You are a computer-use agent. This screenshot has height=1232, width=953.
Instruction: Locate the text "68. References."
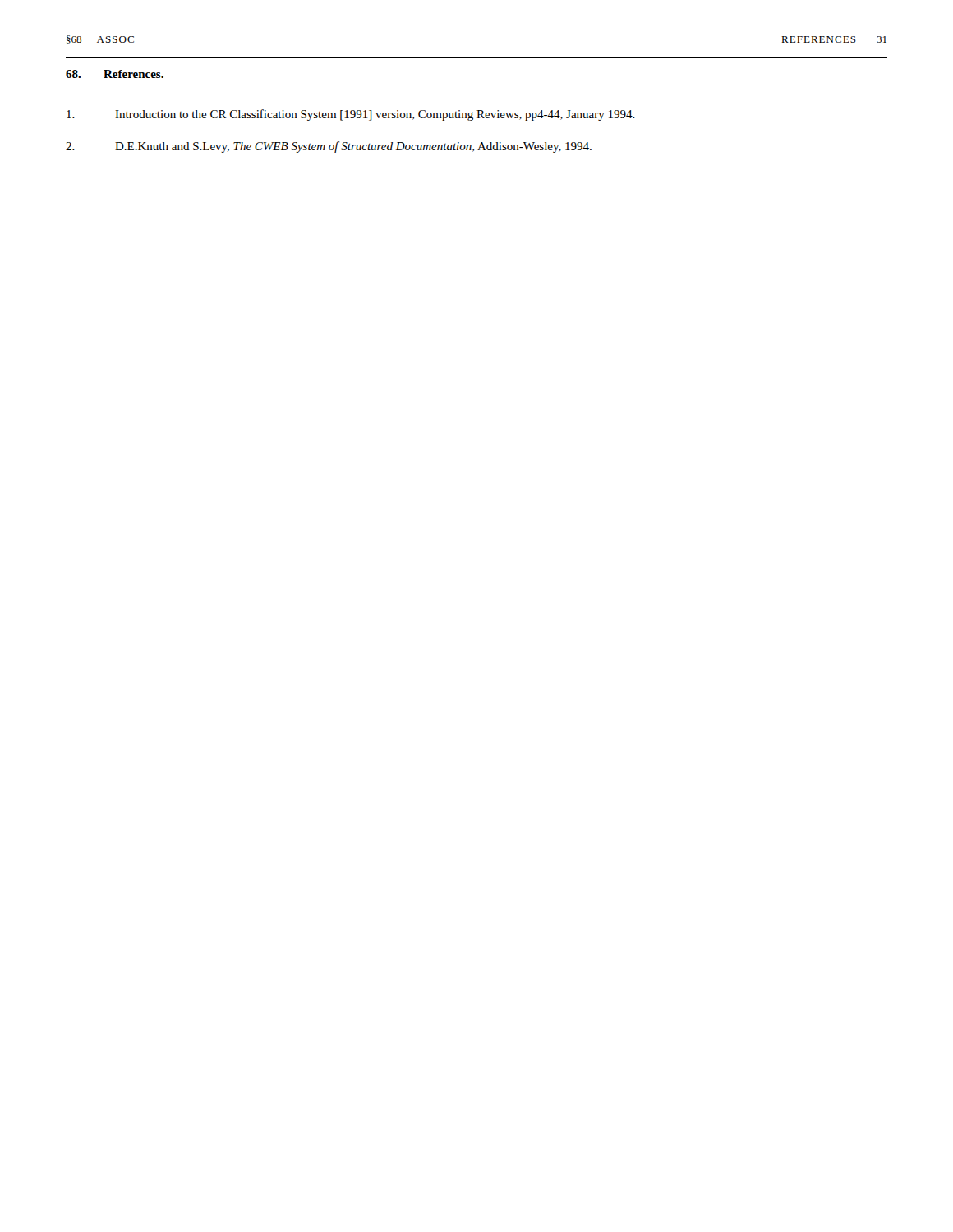[115, 74]
